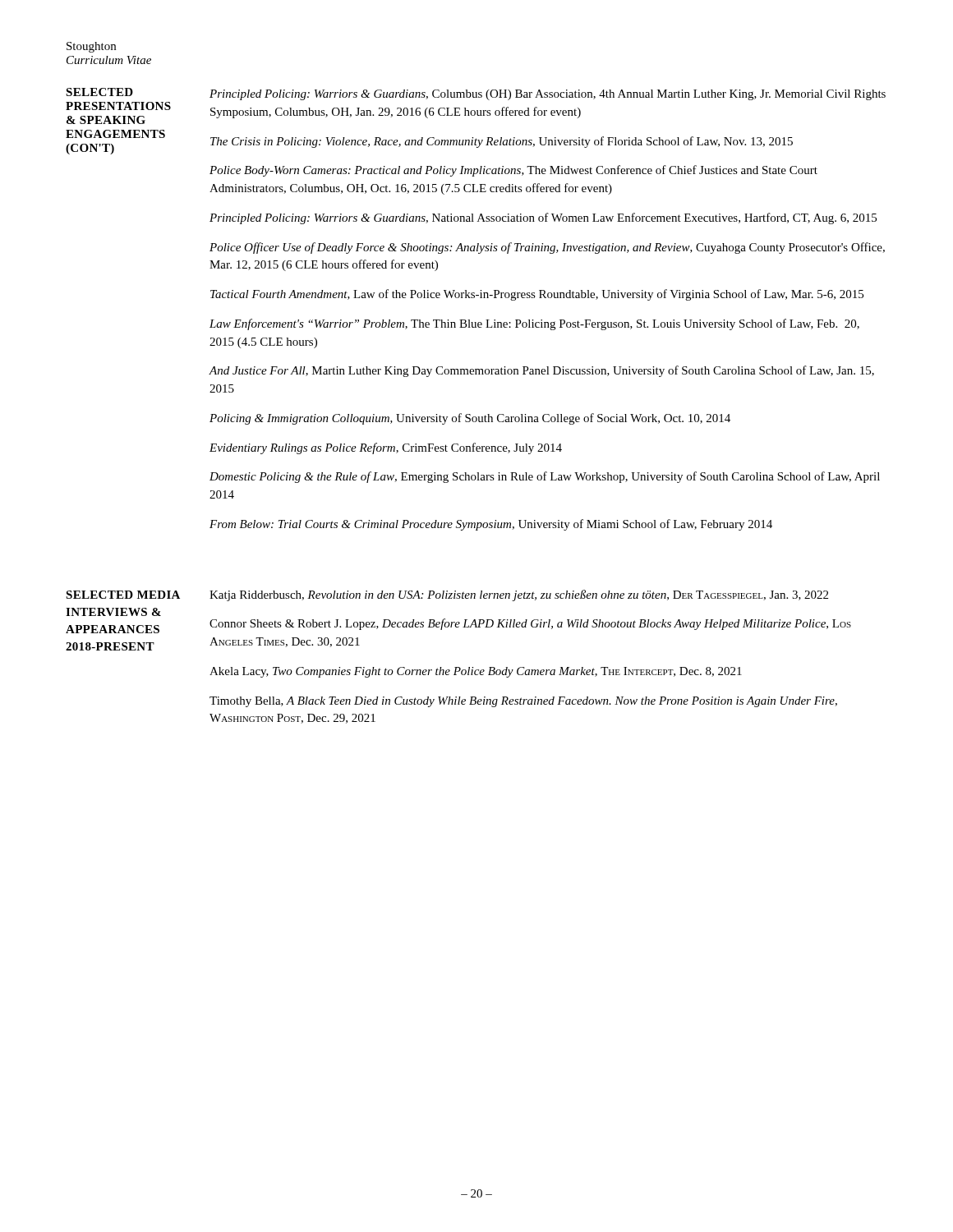
Task: Select the list item that says "Evidentiary Rulings as Police"
Action: [x=386, y=447]
